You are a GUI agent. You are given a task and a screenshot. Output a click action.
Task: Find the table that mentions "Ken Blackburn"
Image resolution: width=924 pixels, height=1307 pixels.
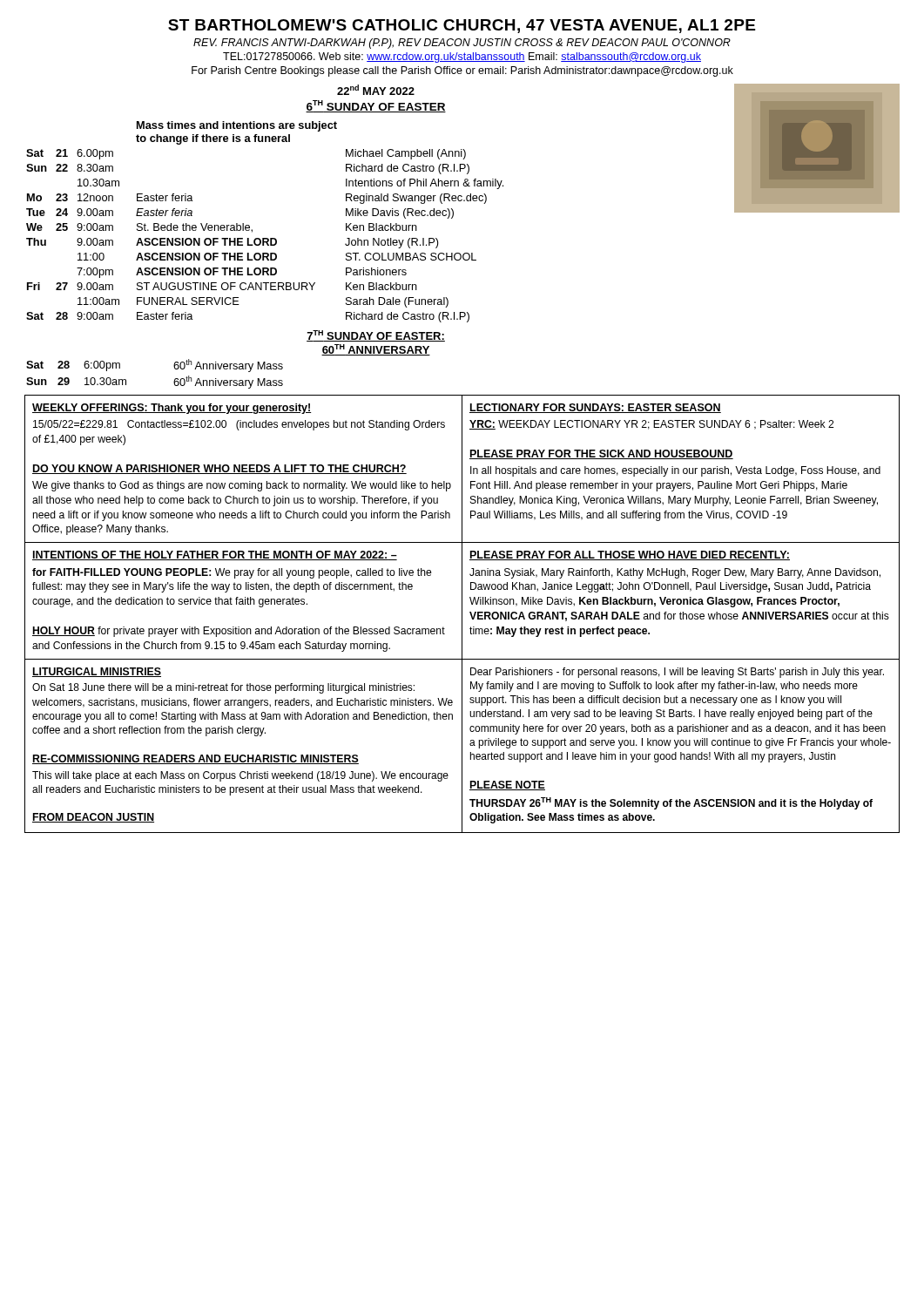pyautogui.click(x=376, y=220)
